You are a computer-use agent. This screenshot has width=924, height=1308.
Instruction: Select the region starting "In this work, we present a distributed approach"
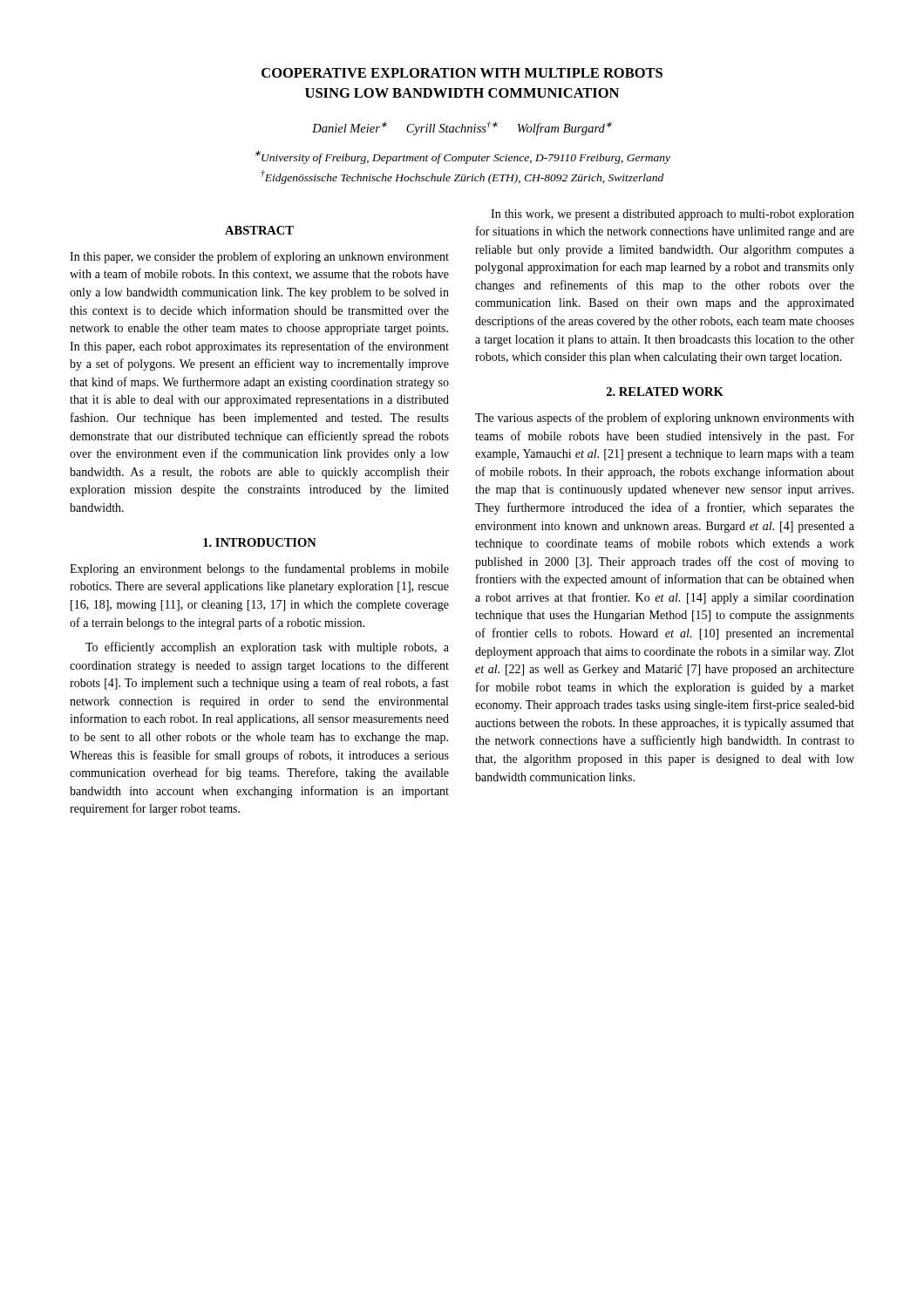point(665,286)
